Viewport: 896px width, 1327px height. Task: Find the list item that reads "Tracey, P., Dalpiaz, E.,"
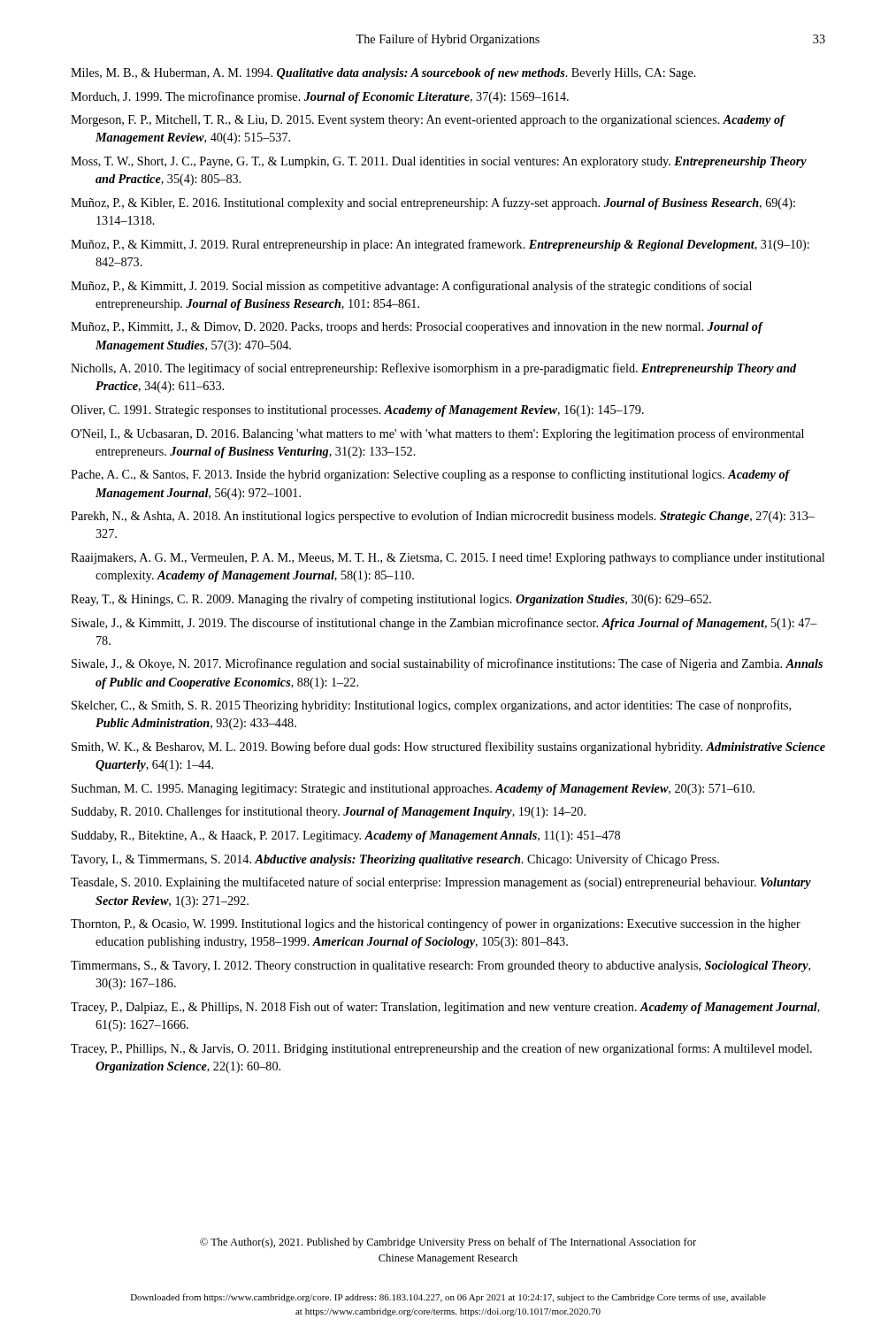pos(446,1016)
